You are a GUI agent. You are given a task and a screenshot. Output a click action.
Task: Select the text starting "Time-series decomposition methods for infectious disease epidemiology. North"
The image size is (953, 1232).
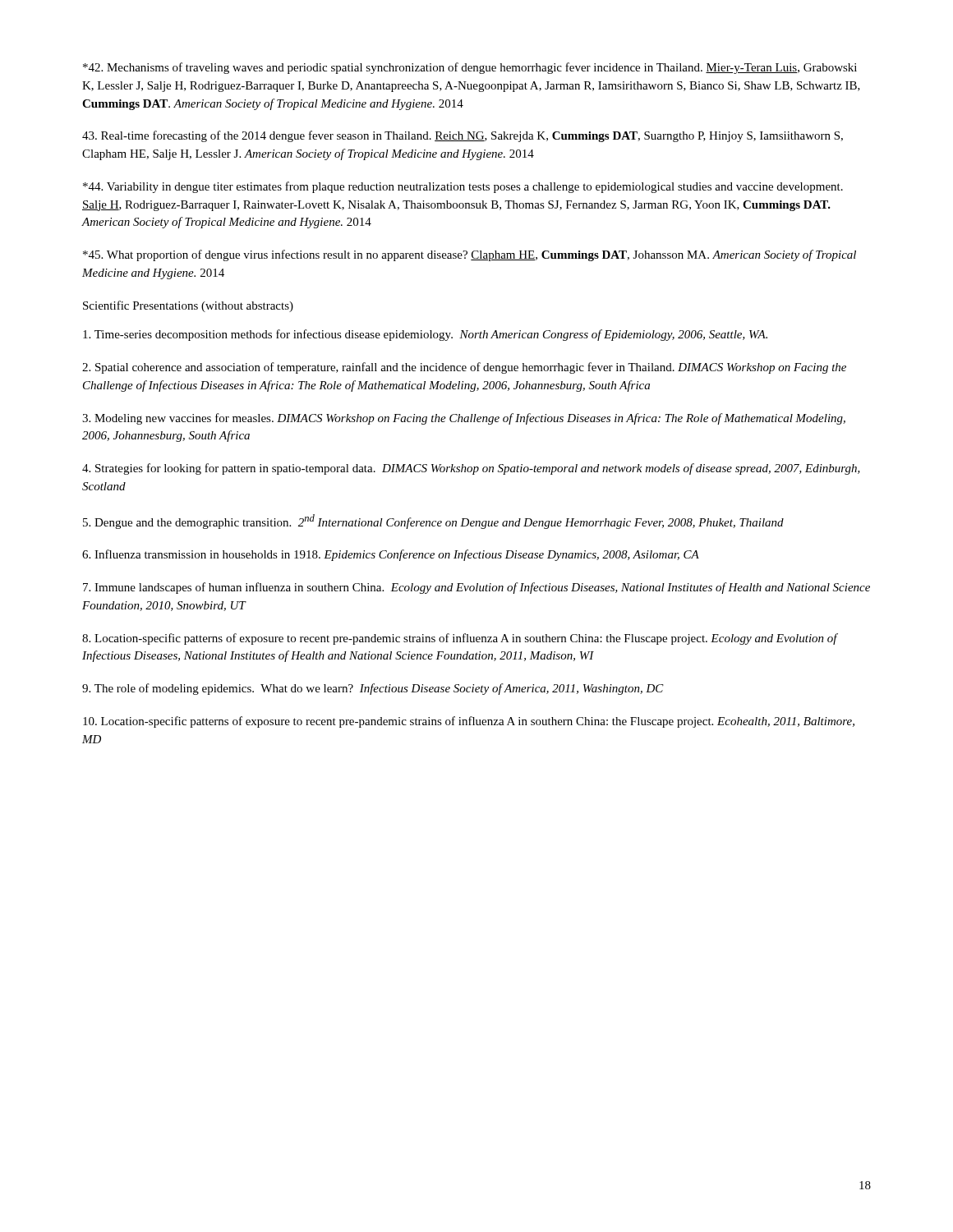pos(425,334)
